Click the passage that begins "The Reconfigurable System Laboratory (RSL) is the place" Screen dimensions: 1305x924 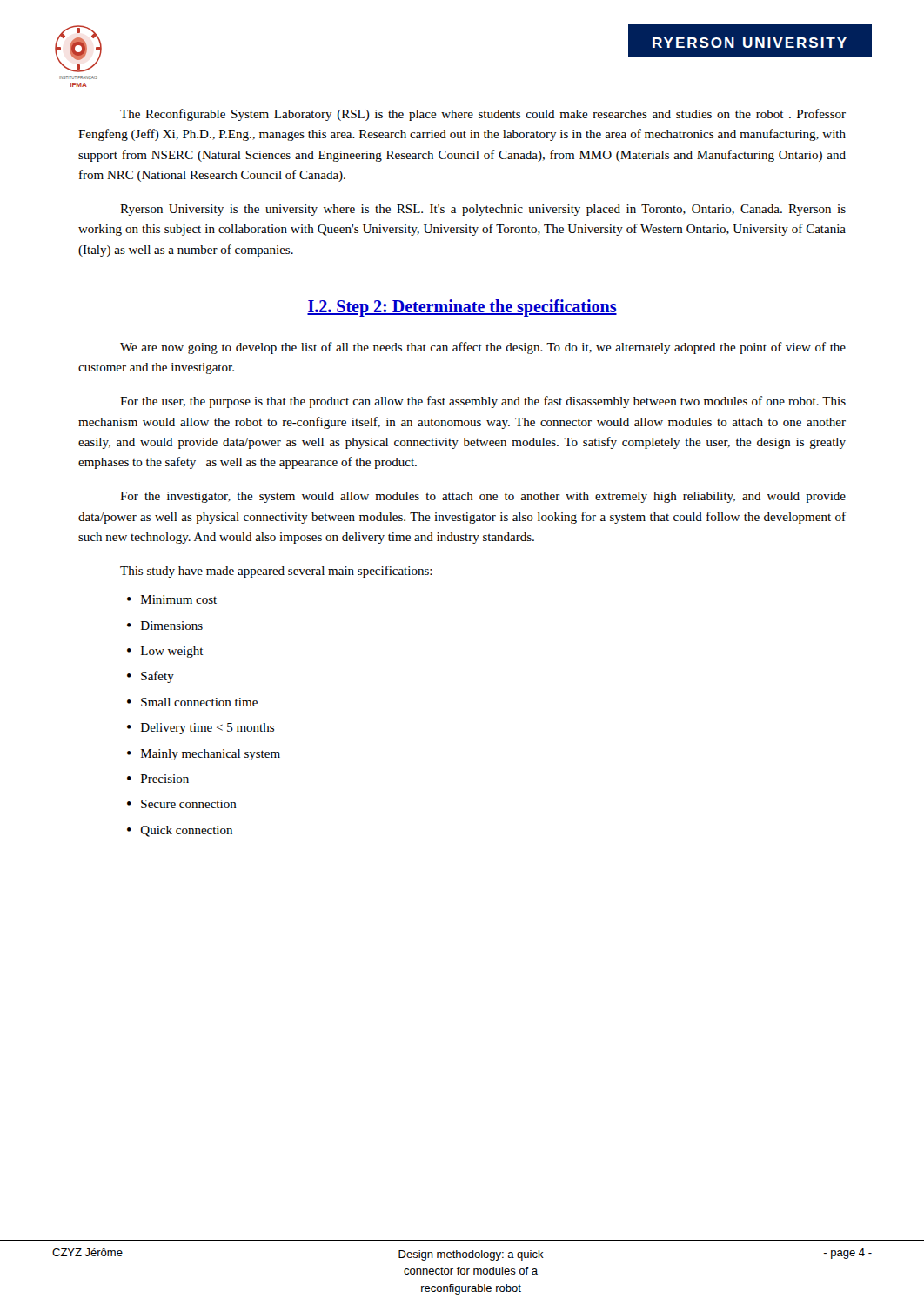(462, 145)
